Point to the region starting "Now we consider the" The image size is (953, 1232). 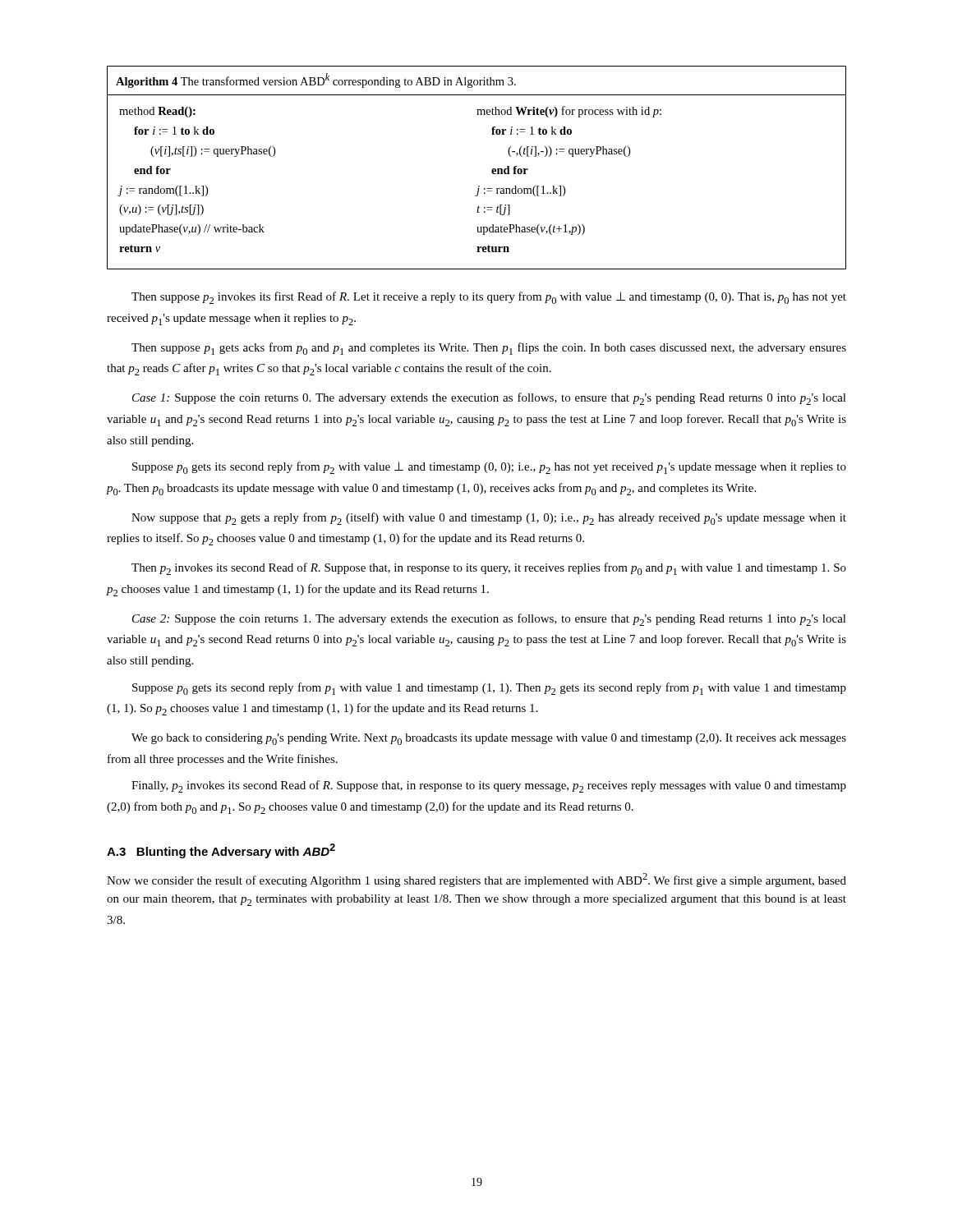(x=476, y=898)
